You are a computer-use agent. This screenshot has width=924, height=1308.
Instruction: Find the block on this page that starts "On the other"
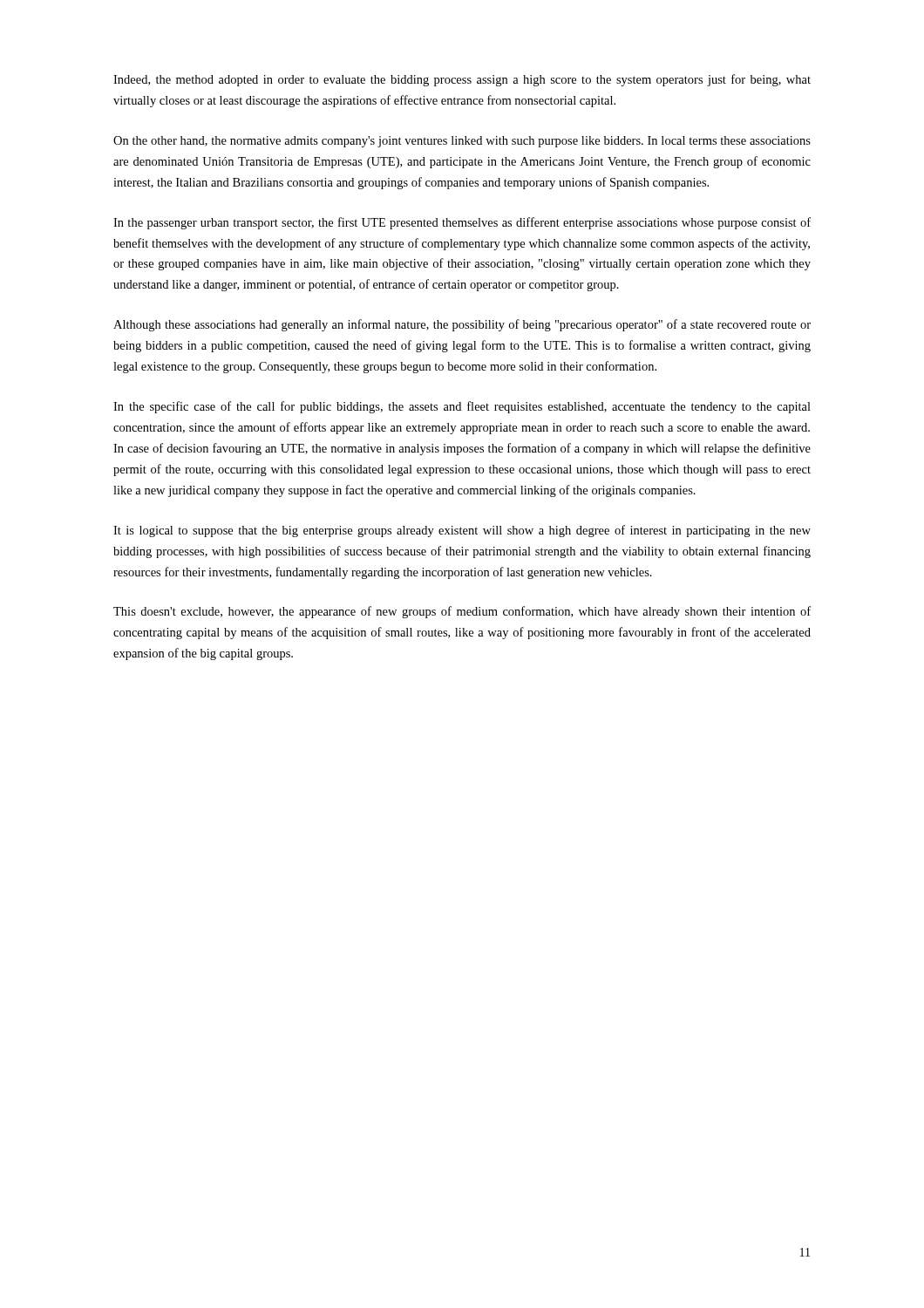[462, 161]
